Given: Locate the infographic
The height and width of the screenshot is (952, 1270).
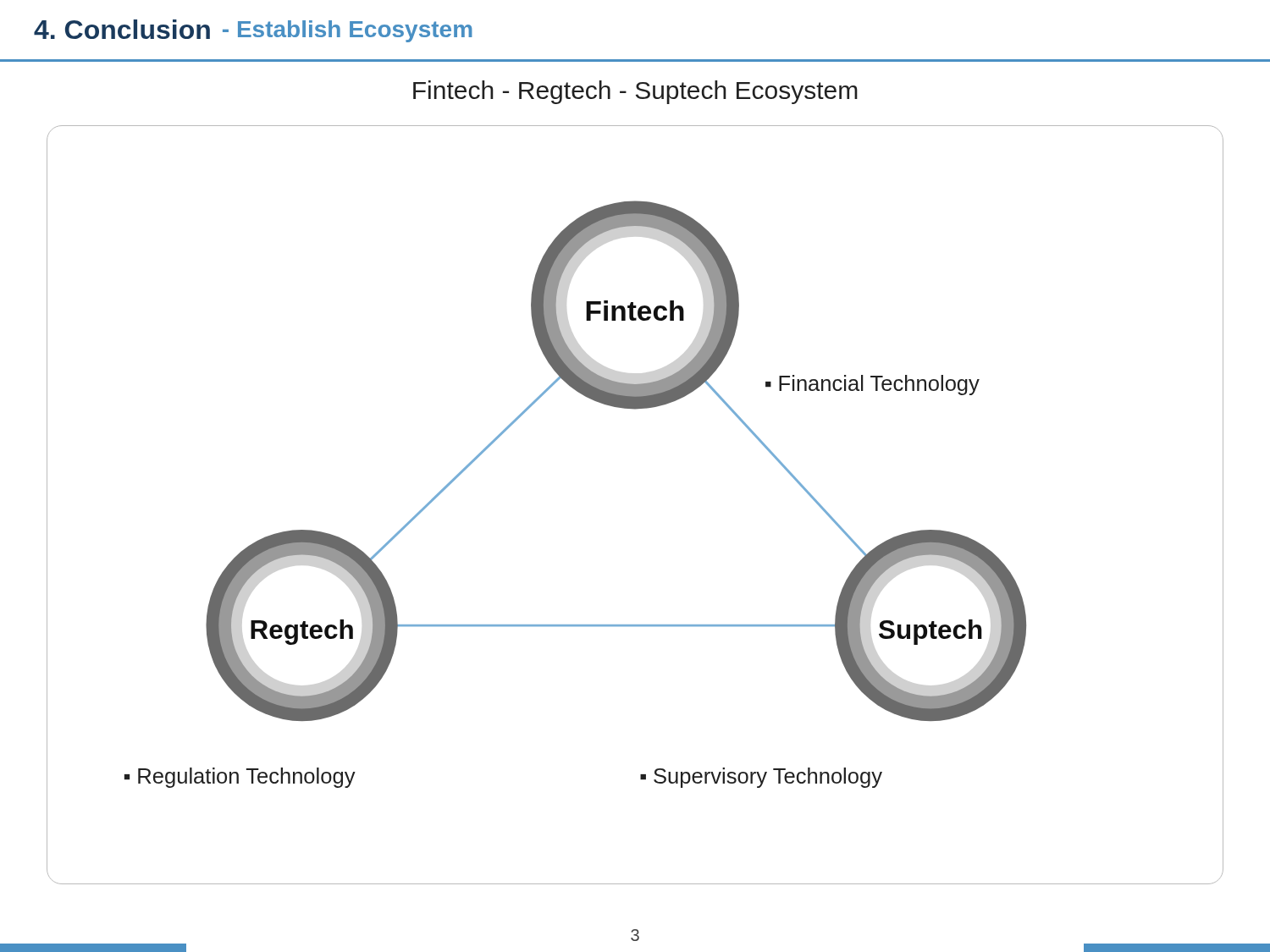Looking at the screenshot, I should (635, 505).
